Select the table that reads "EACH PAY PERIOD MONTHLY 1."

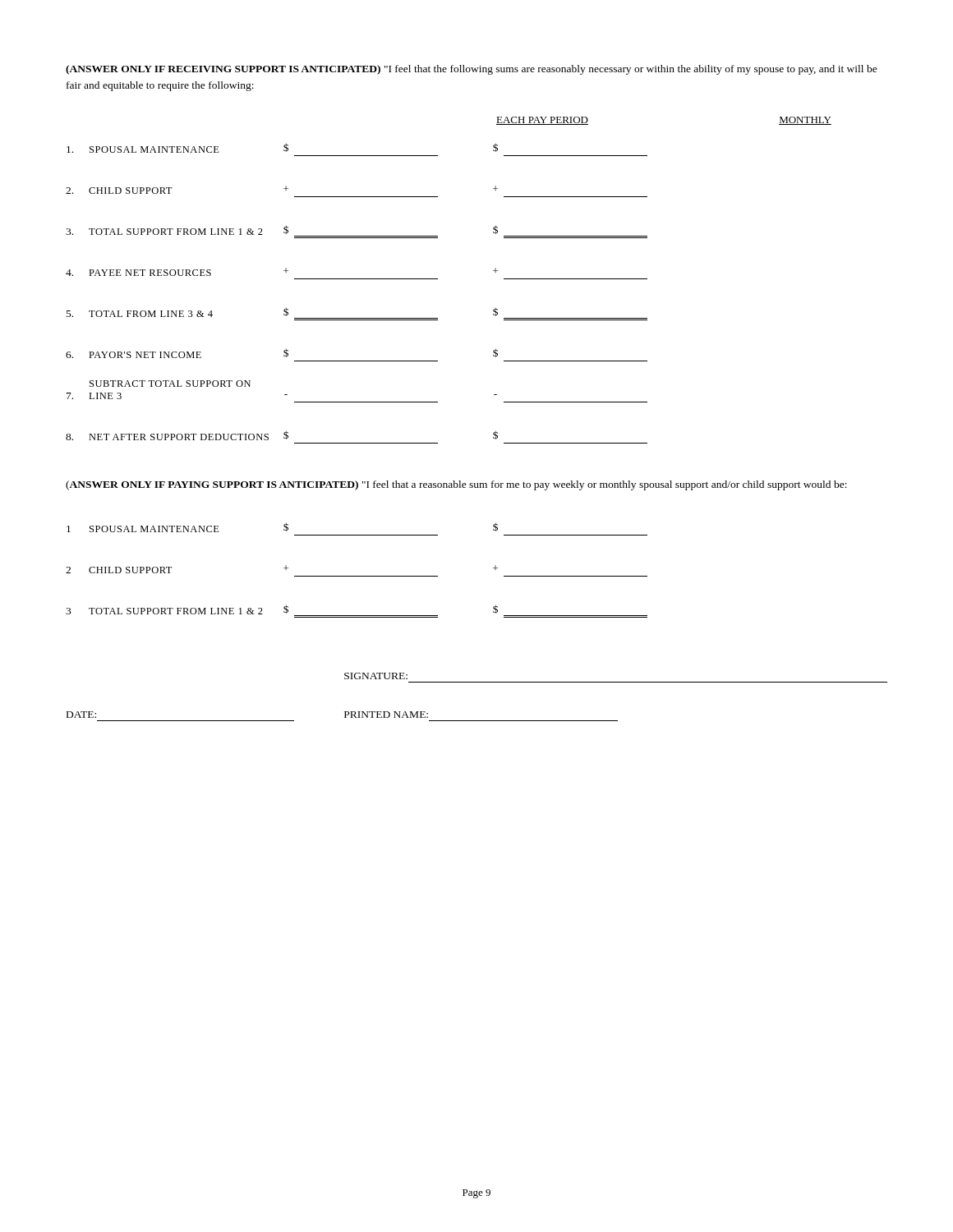[x=476, y=278]
